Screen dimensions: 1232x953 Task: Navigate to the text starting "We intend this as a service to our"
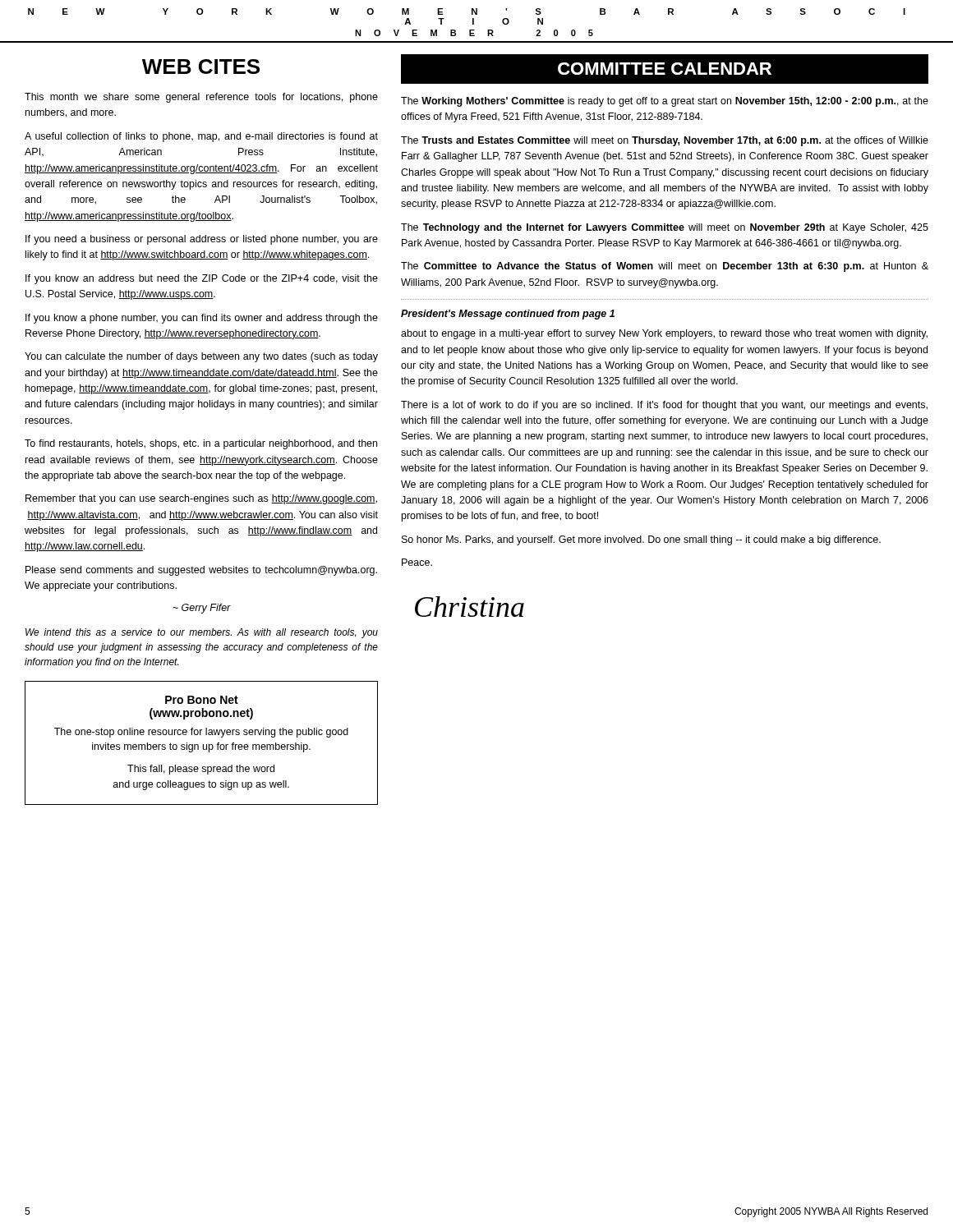coord(201,647)
